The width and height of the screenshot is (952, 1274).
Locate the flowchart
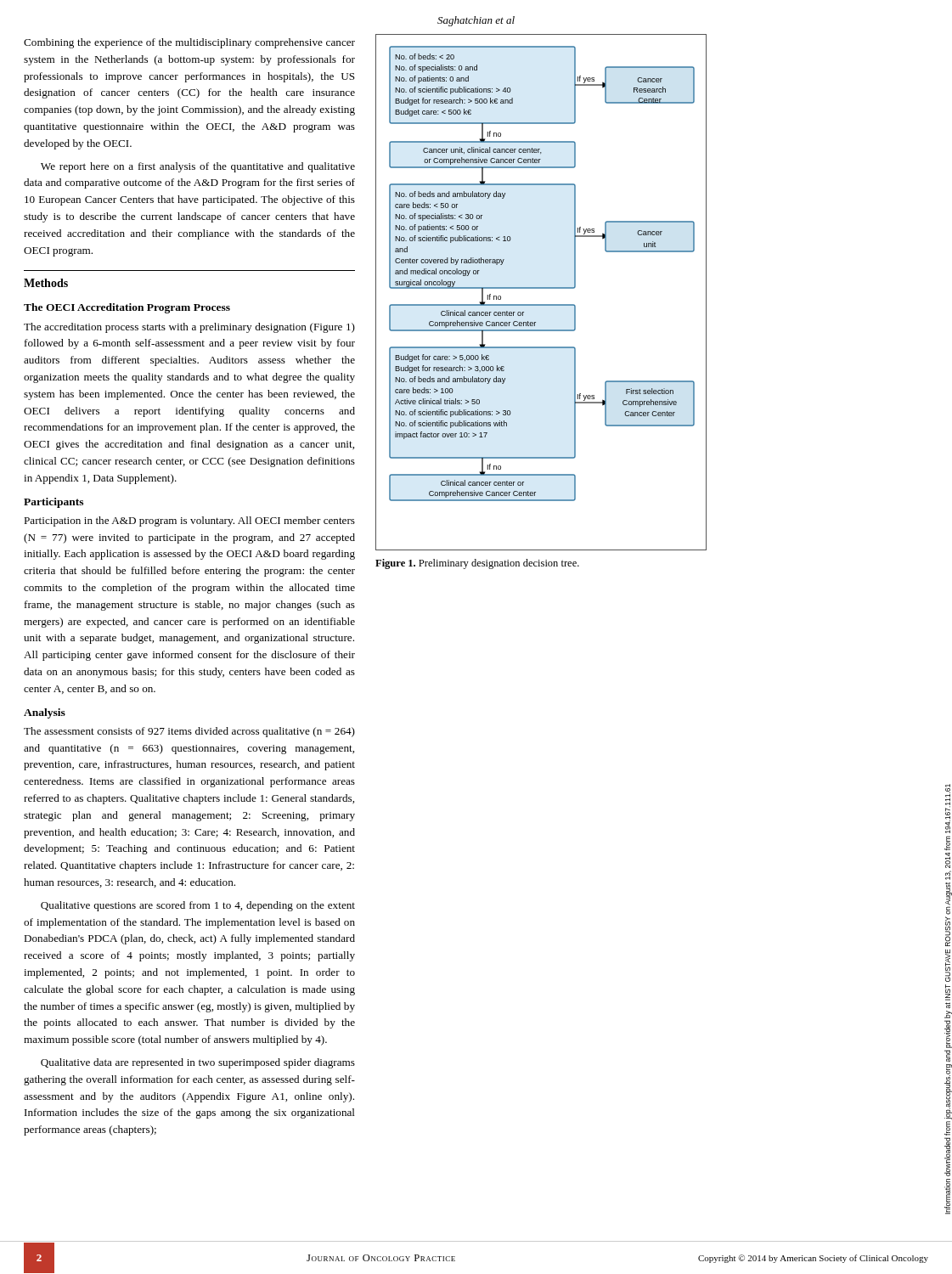click(x=541, y=292)
